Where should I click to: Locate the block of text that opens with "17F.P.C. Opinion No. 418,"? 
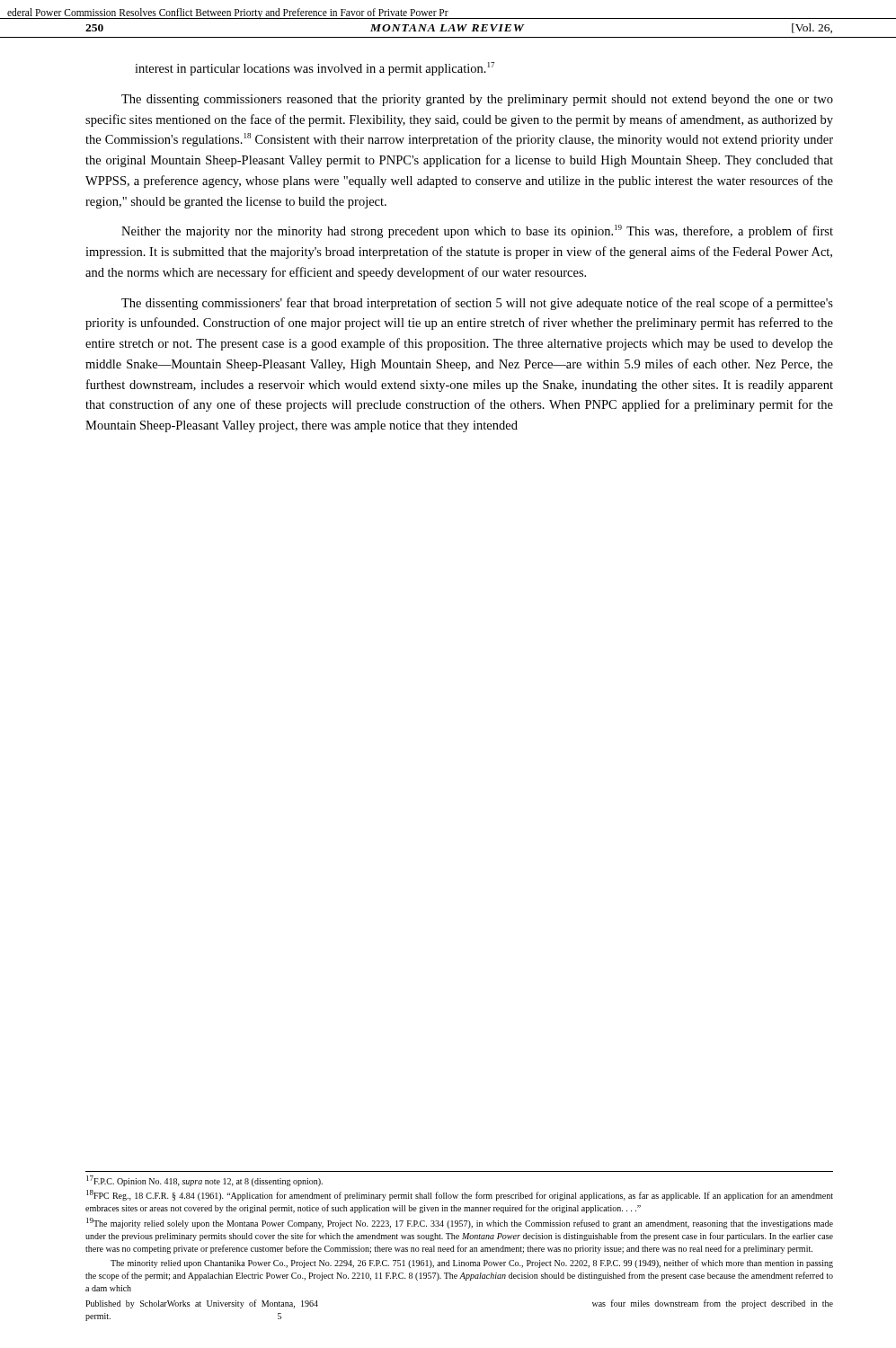204,1181
